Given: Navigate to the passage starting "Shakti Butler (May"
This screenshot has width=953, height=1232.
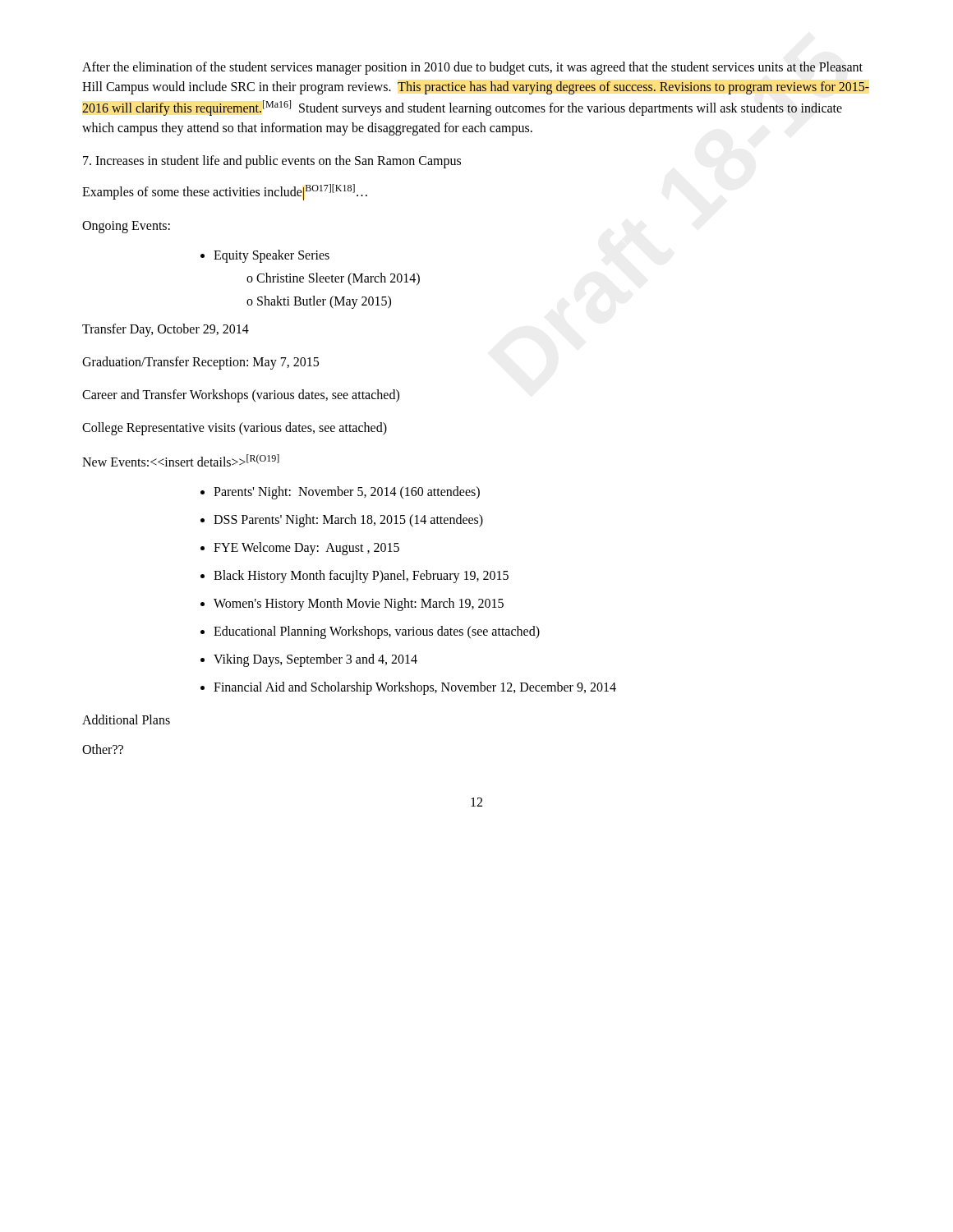Looking at the screenshot, I should click(x=324, y=301).
